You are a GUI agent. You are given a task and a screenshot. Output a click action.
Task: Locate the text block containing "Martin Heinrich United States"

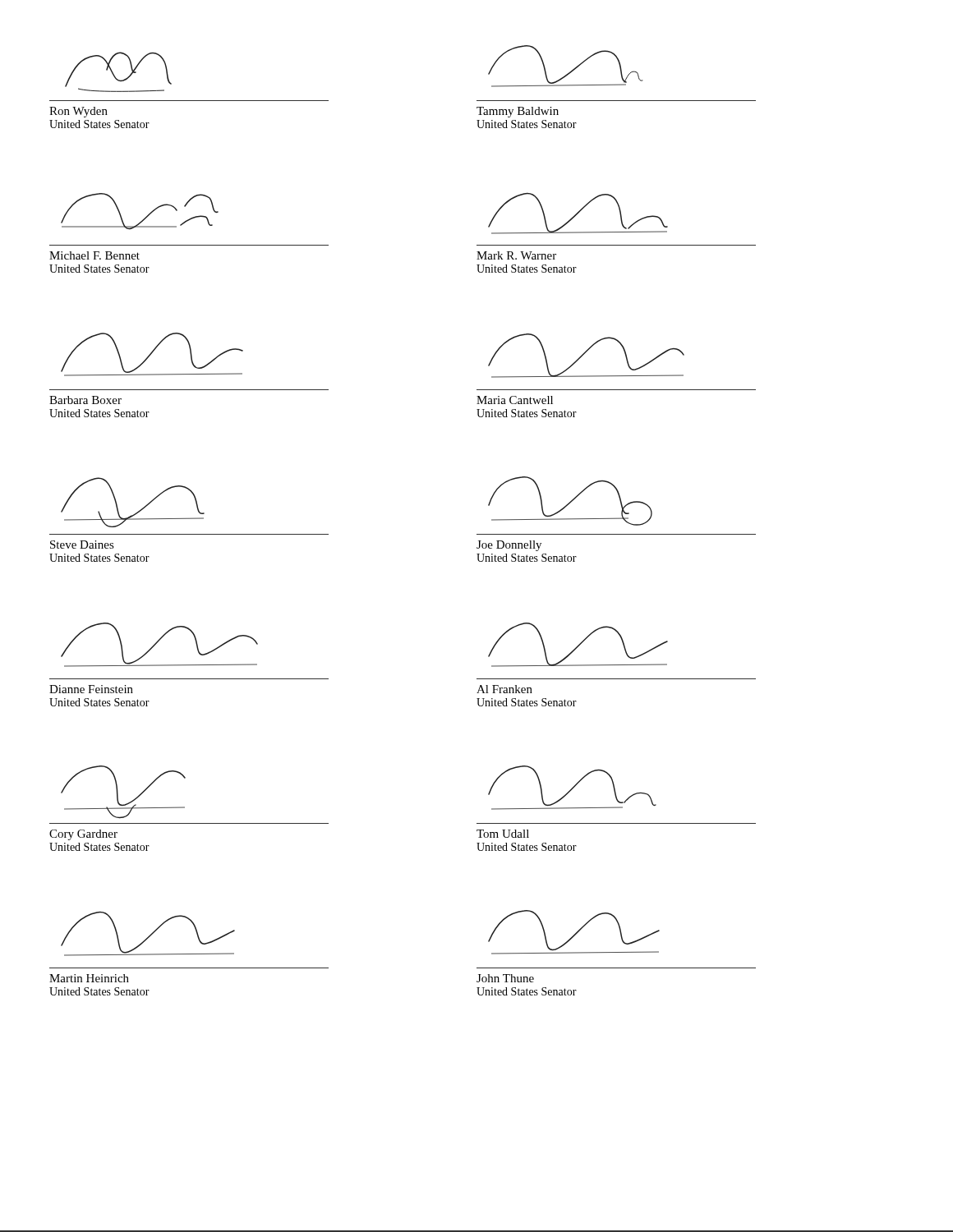pyautogui.click(x=148, y=934)
